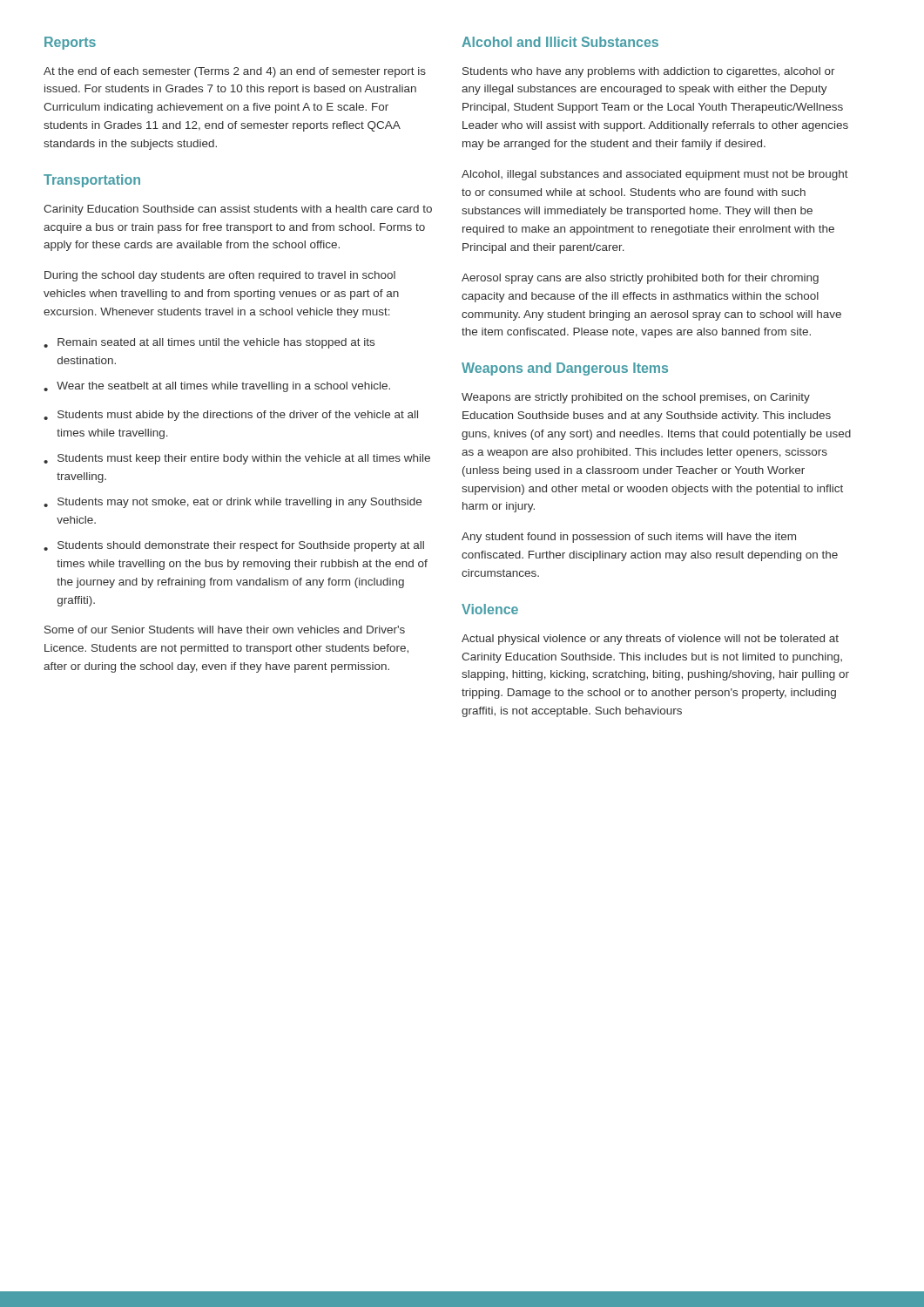Locate the text block that says "Students who have any problems with"
Viewport: 924px width, 1307px height.
(658, 108)
